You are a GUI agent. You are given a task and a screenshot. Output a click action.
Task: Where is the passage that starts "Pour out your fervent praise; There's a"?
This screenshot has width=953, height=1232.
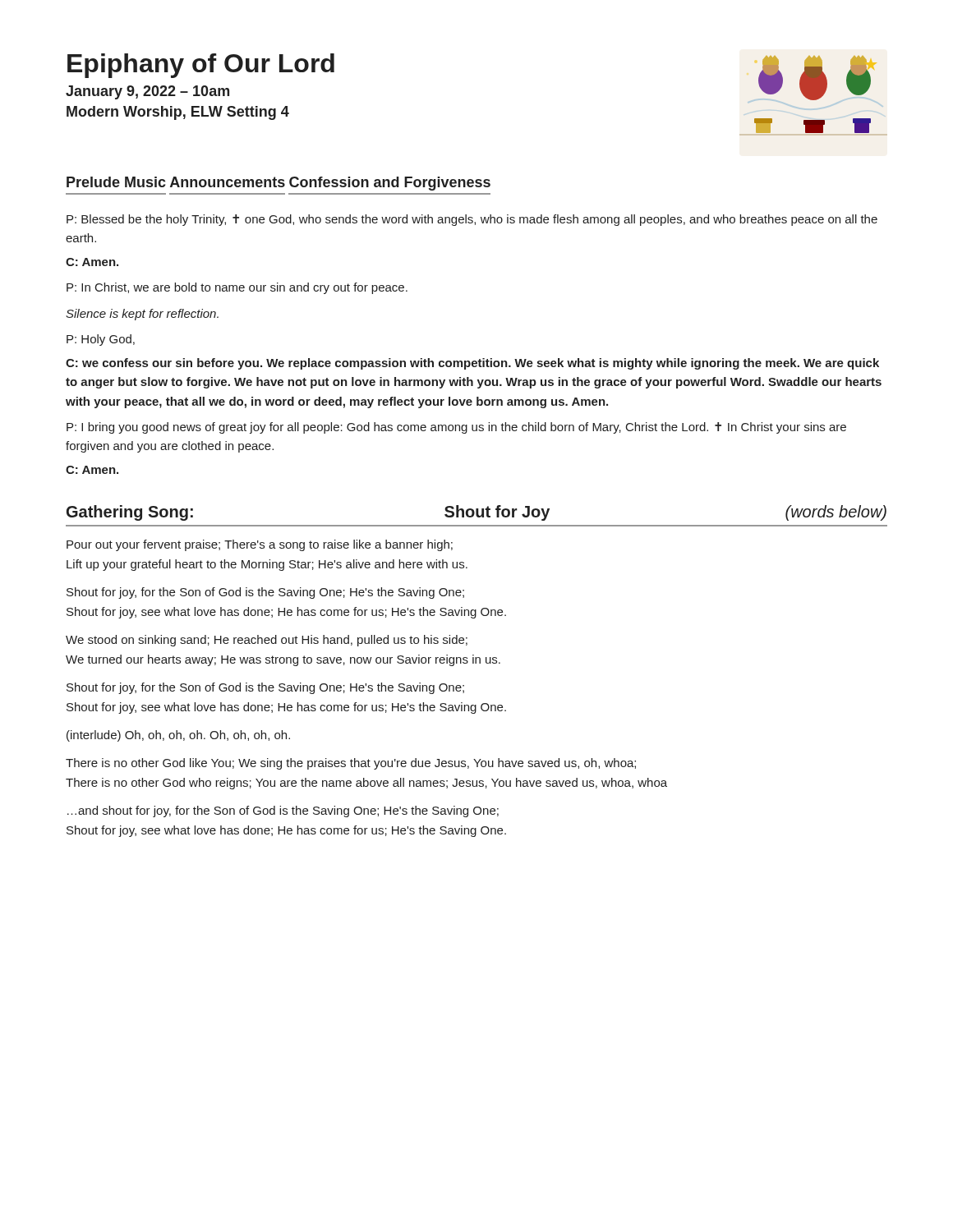coord(267,554)
